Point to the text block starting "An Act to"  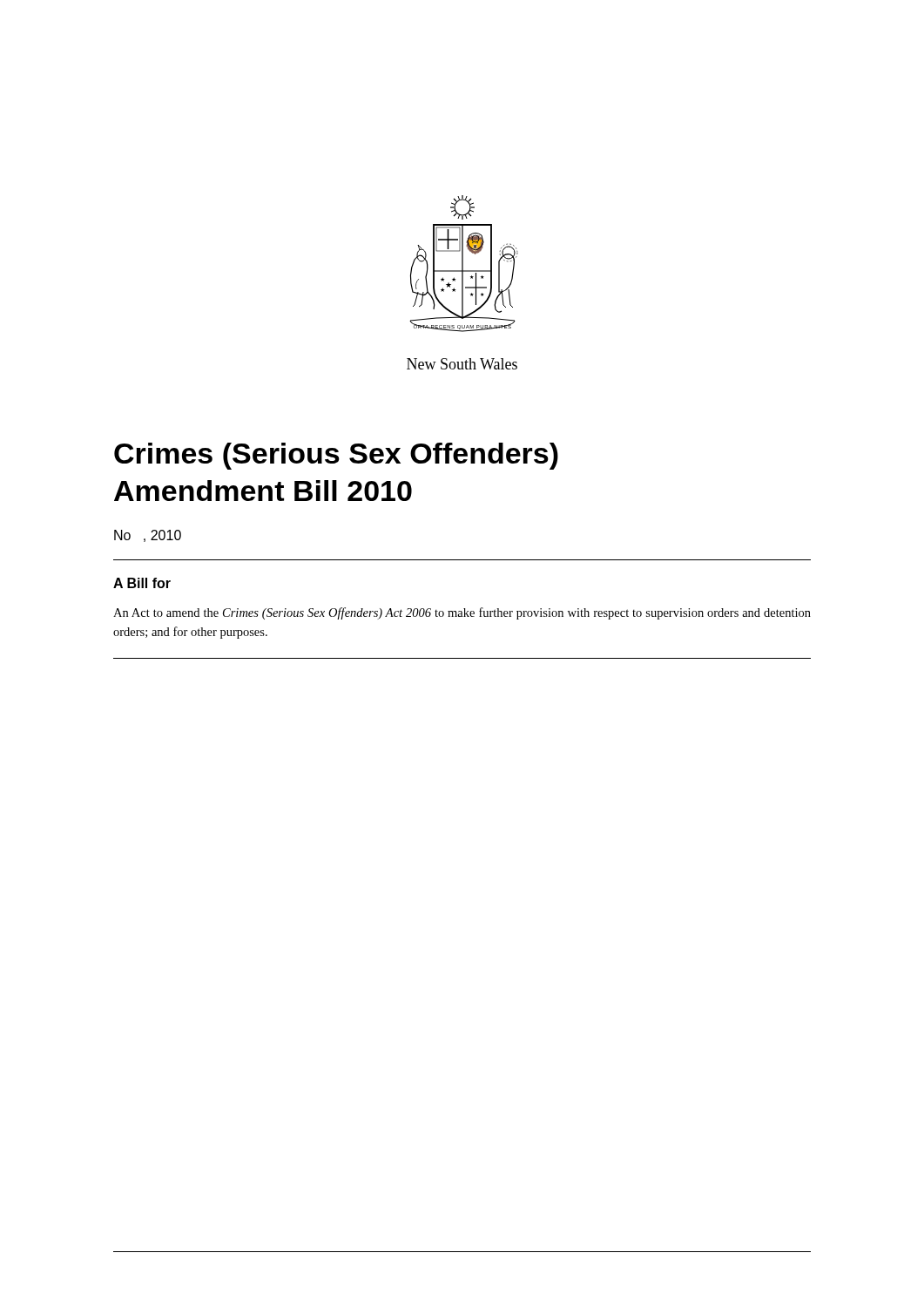[462, 622]
